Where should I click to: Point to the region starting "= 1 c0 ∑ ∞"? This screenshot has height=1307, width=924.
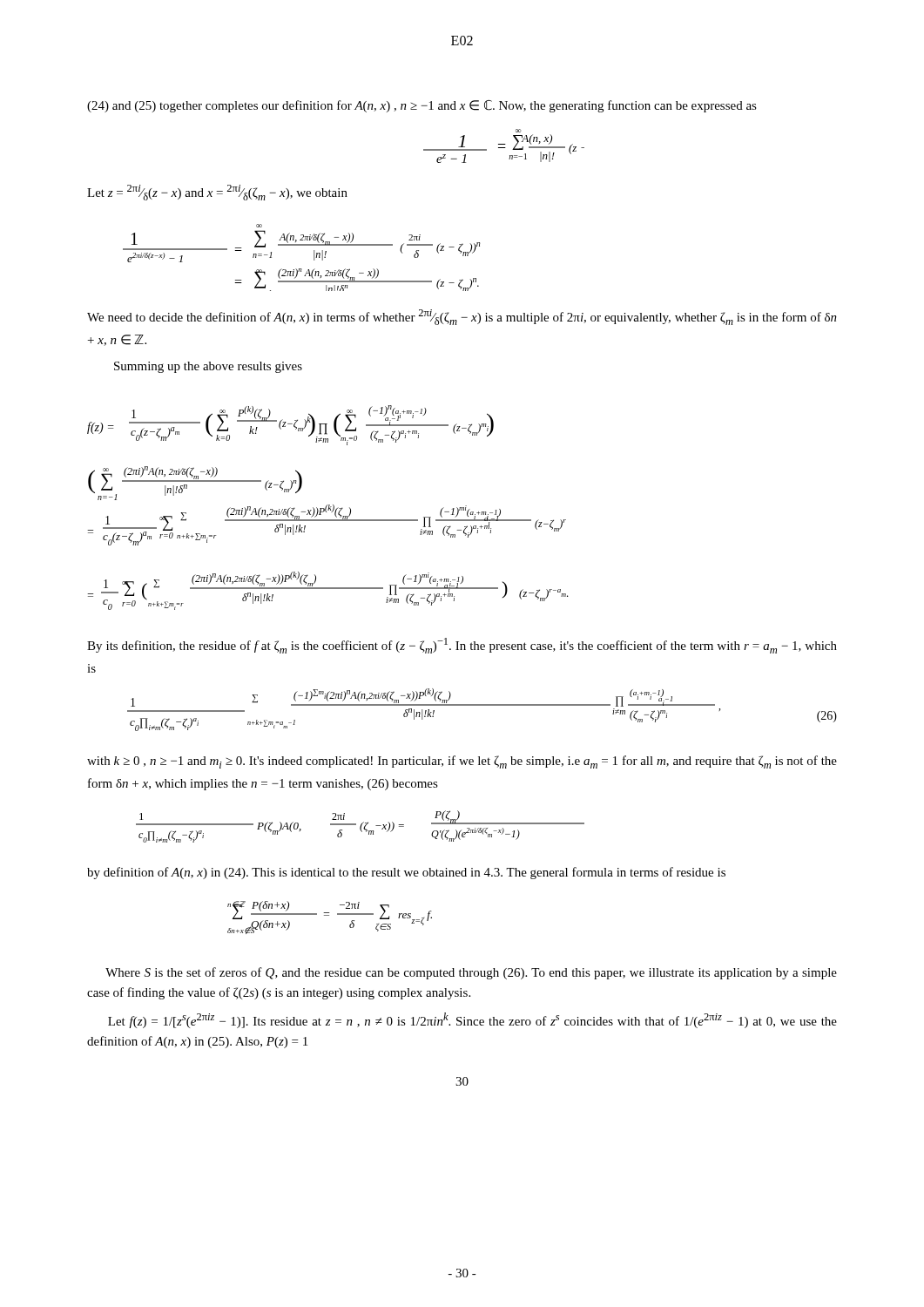click(462, 594)
